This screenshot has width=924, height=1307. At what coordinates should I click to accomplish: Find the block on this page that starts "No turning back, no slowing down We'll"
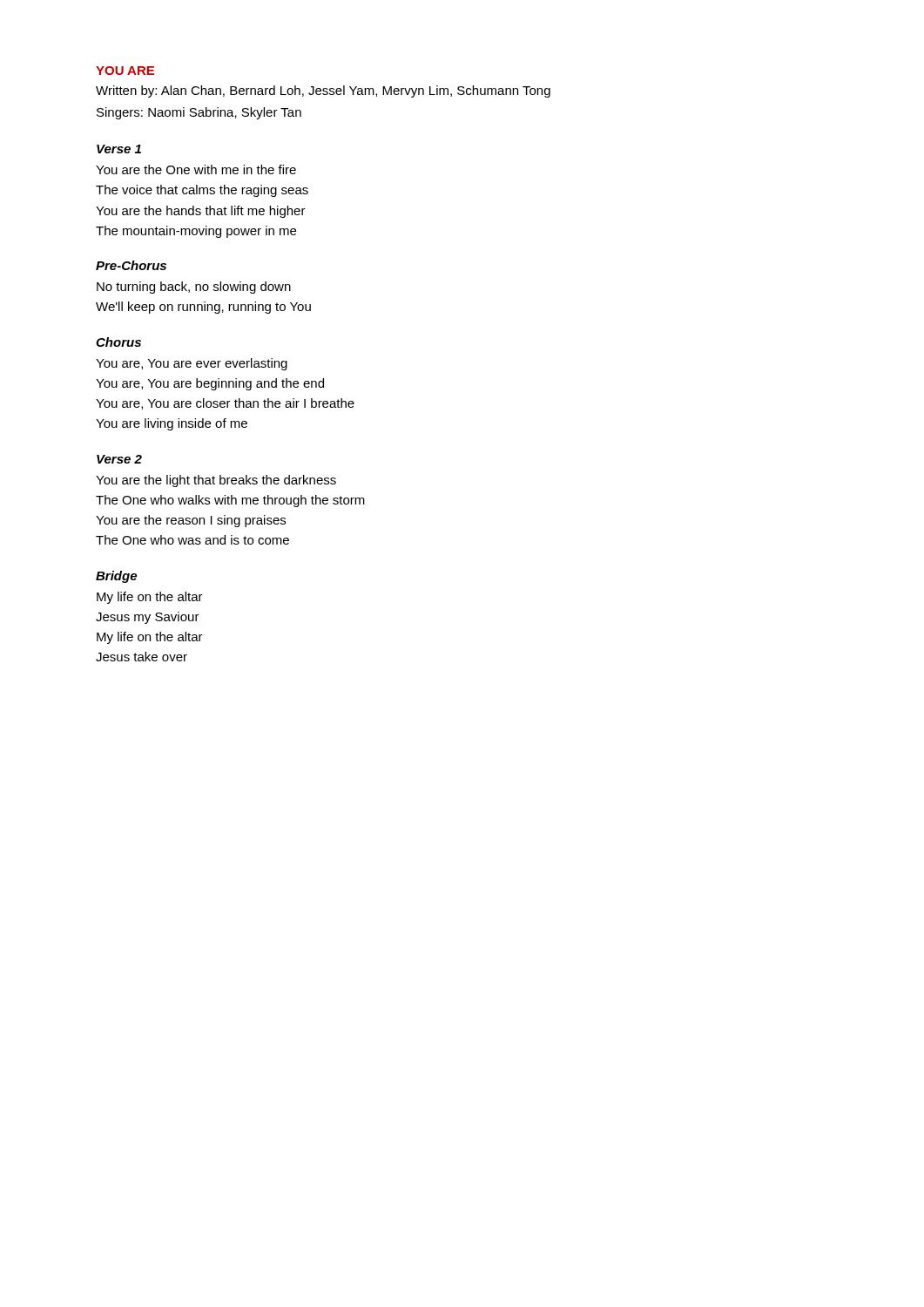194,288
